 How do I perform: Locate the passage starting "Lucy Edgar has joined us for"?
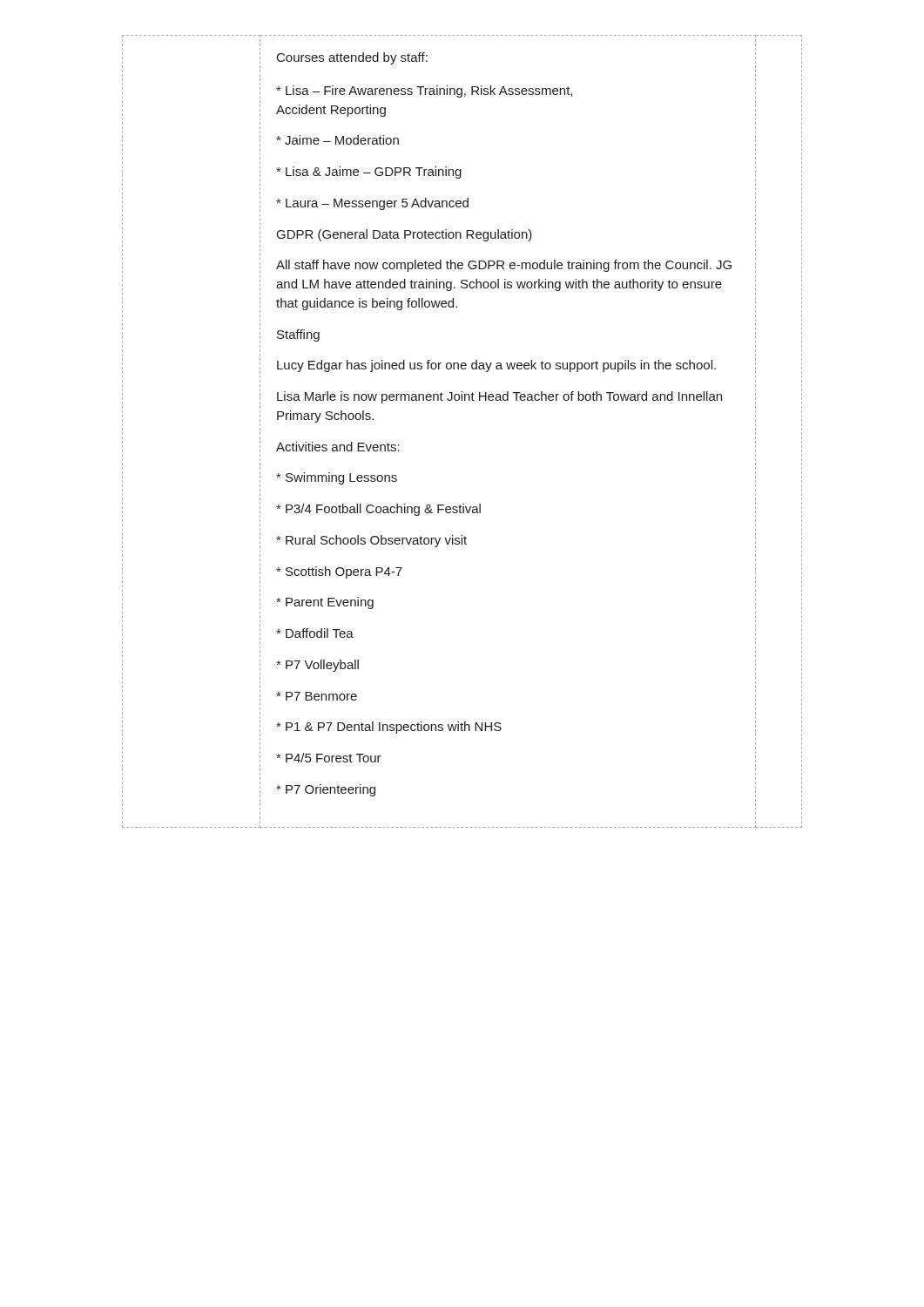pyautogui.click(x=496, y=365)
